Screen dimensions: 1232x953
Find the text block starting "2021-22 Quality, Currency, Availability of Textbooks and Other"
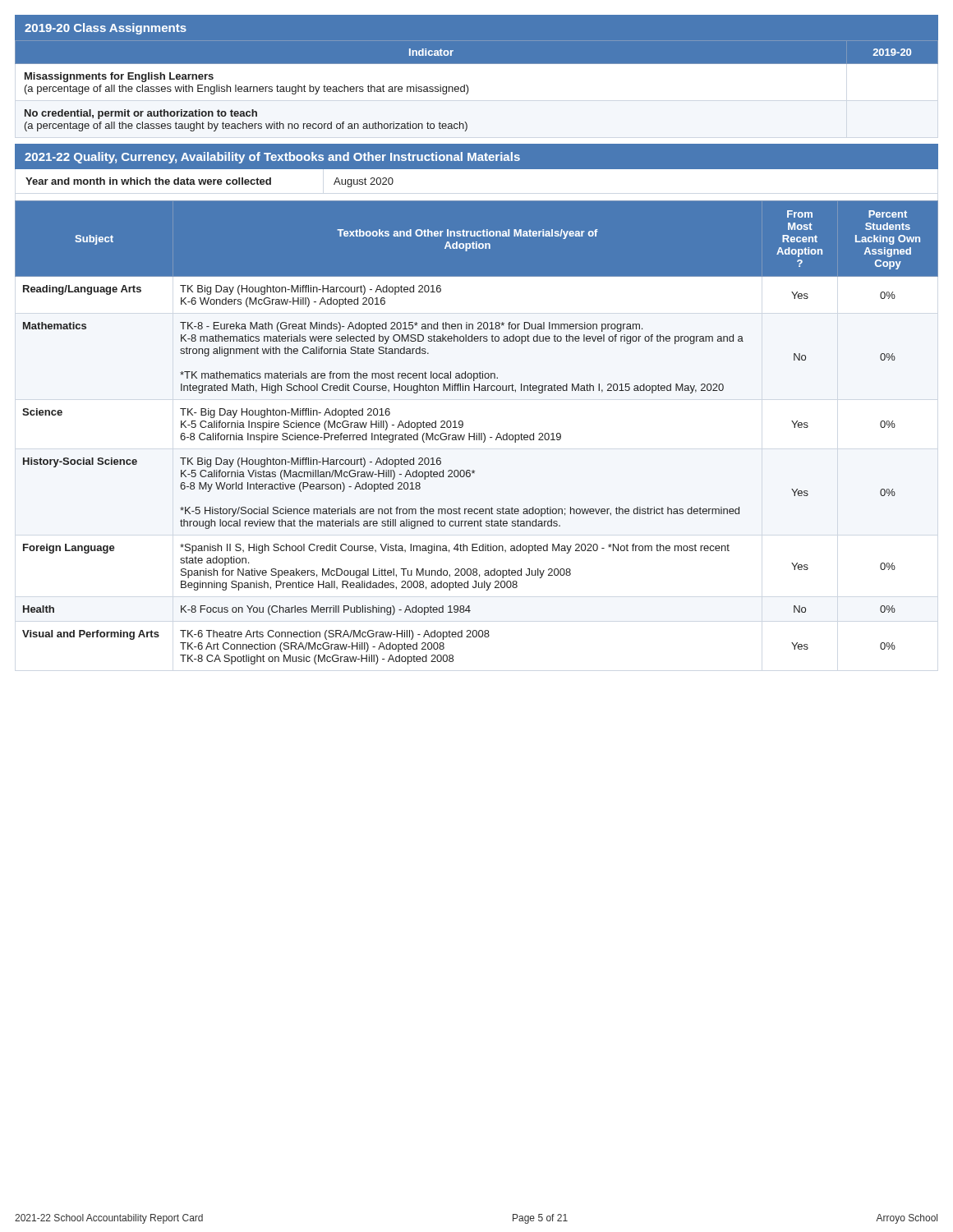[272, 156]
